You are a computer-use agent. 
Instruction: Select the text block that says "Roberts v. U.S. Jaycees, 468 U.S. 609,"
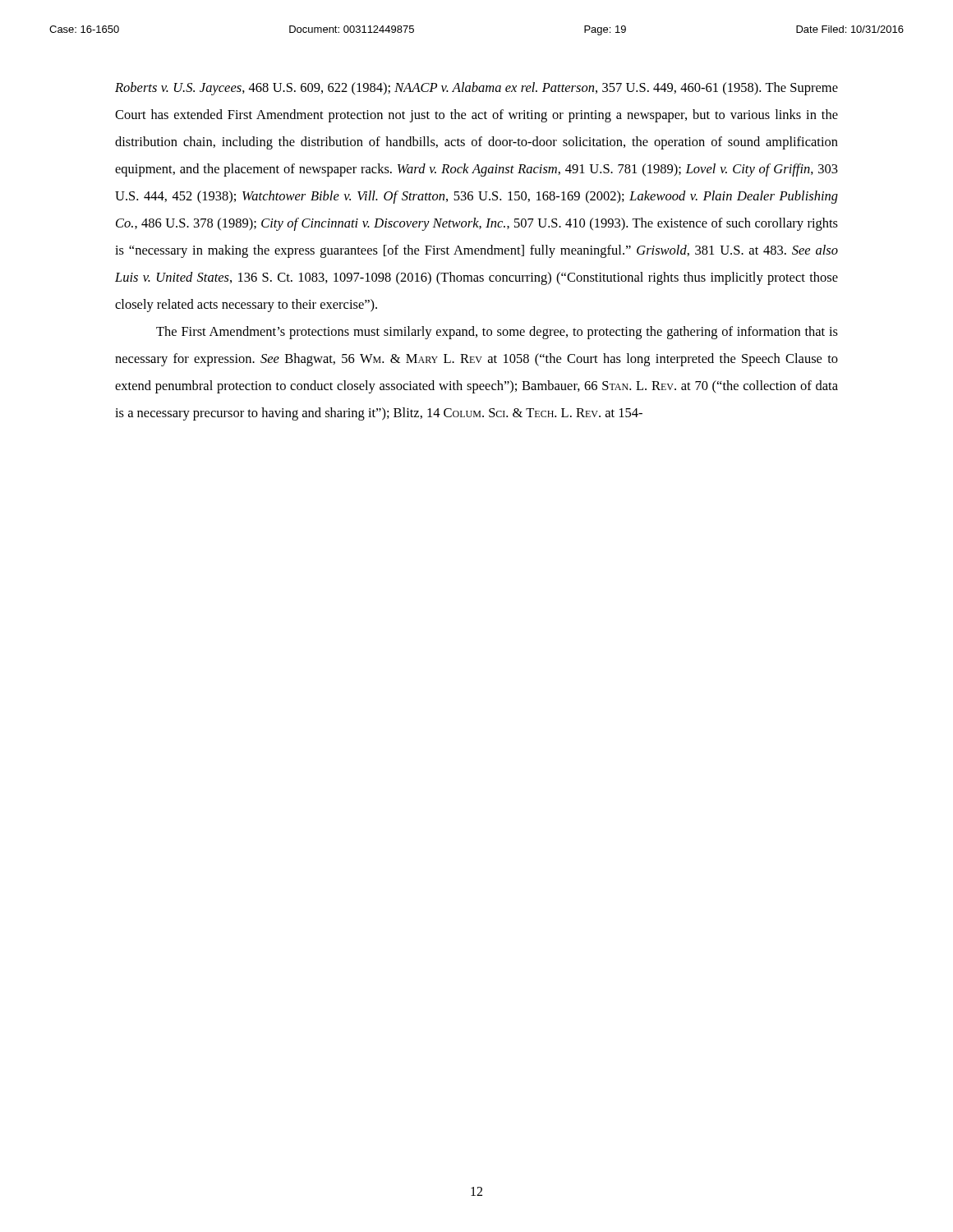(x=476, y=250)
